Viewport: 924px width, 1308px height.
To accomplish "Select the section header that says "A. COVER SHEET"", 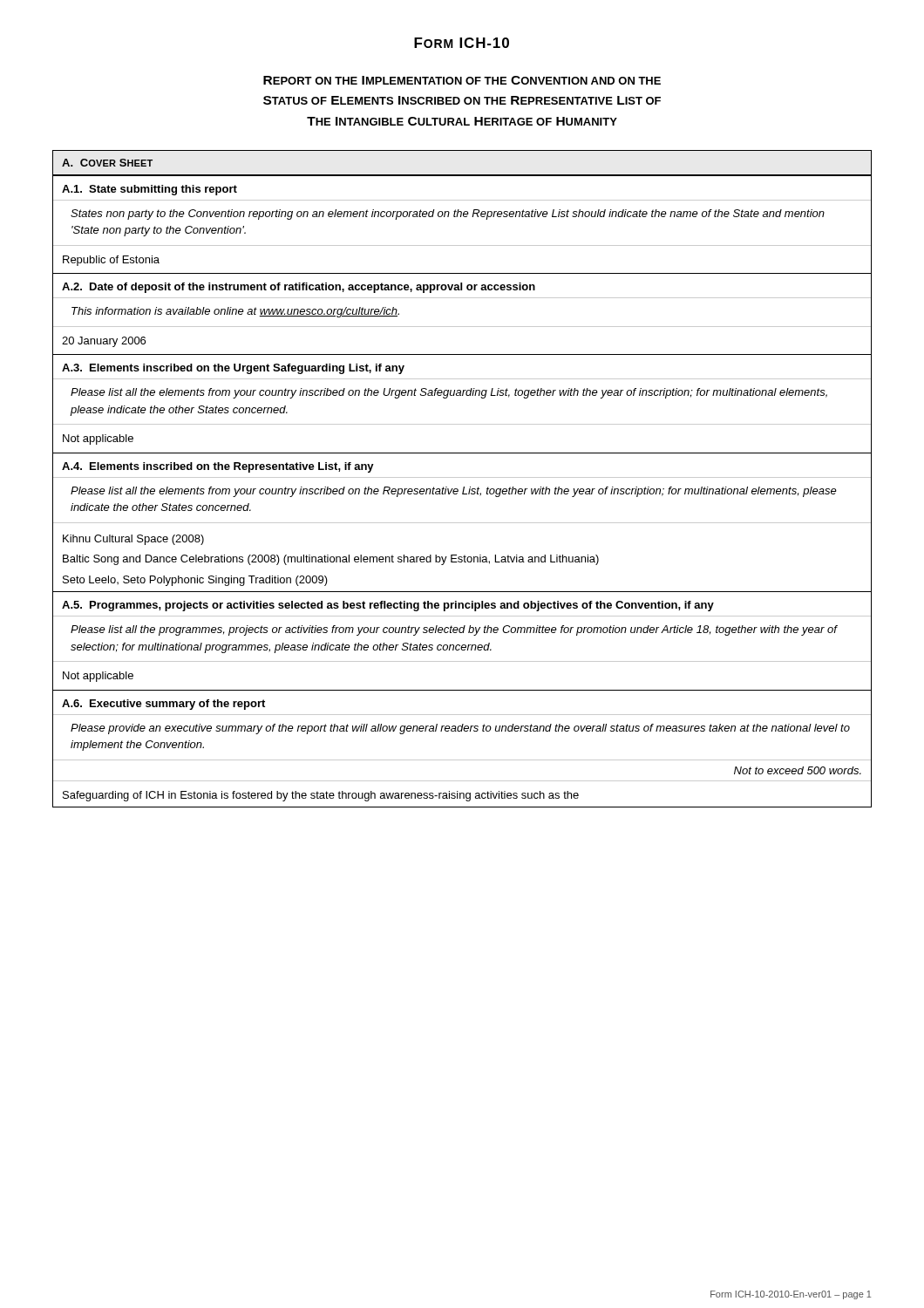I will coord(107,162).
